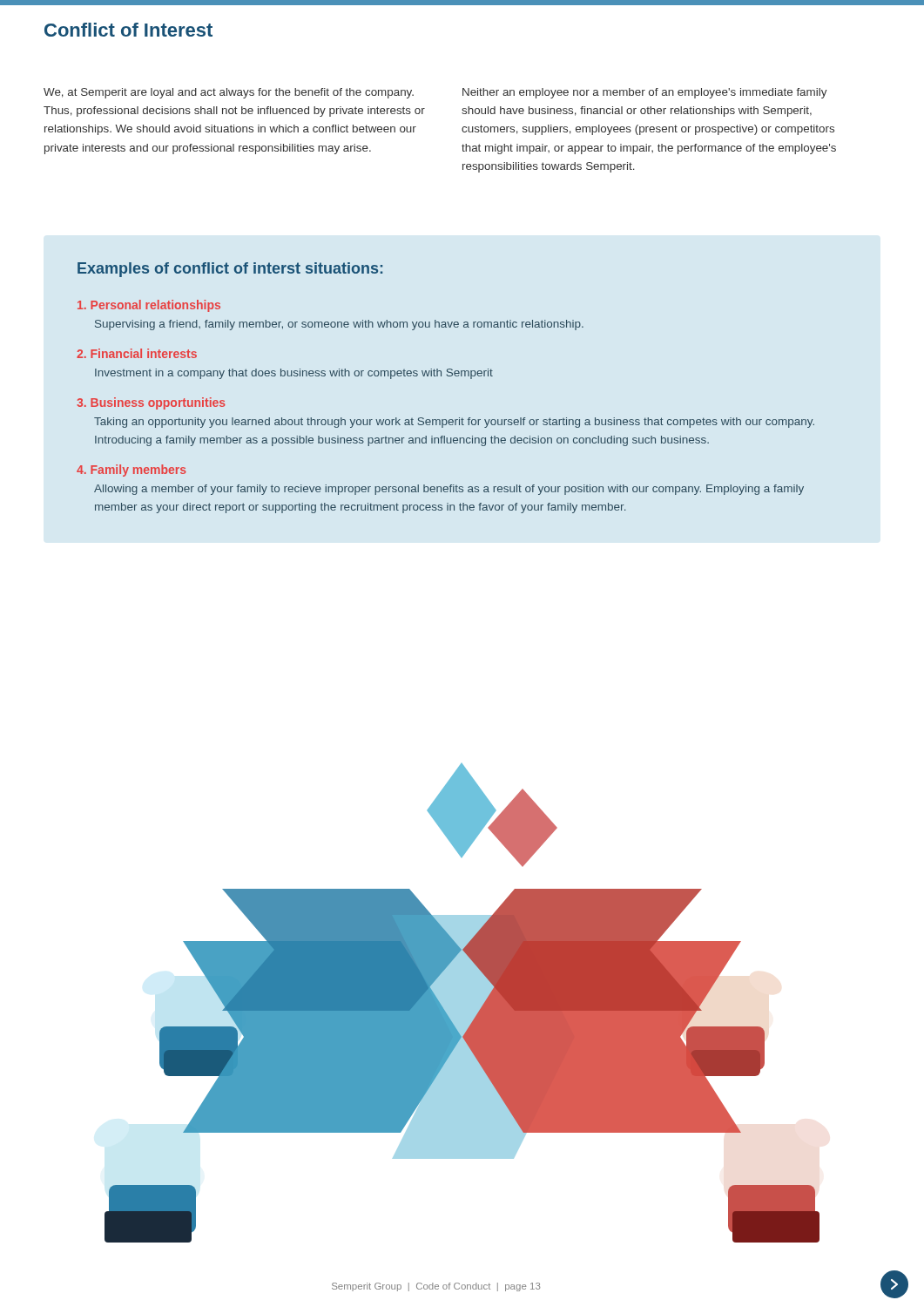
Task: Locate the block of text that opens with "We, at Semperit are loyal and"
Action: [x=234, y=120]
